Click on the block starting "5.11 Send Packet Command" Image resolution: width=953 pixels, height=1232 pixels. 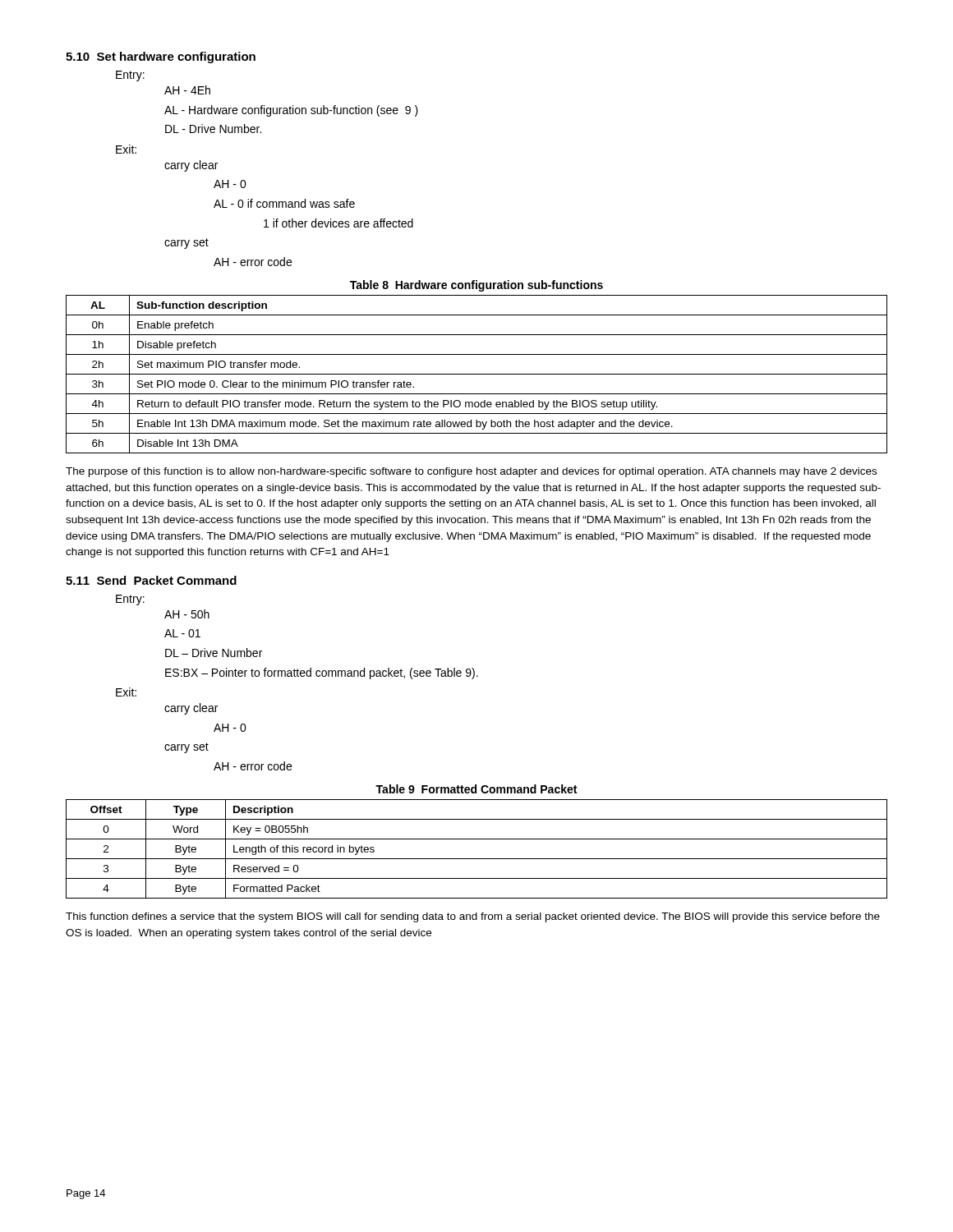[151, 580]
